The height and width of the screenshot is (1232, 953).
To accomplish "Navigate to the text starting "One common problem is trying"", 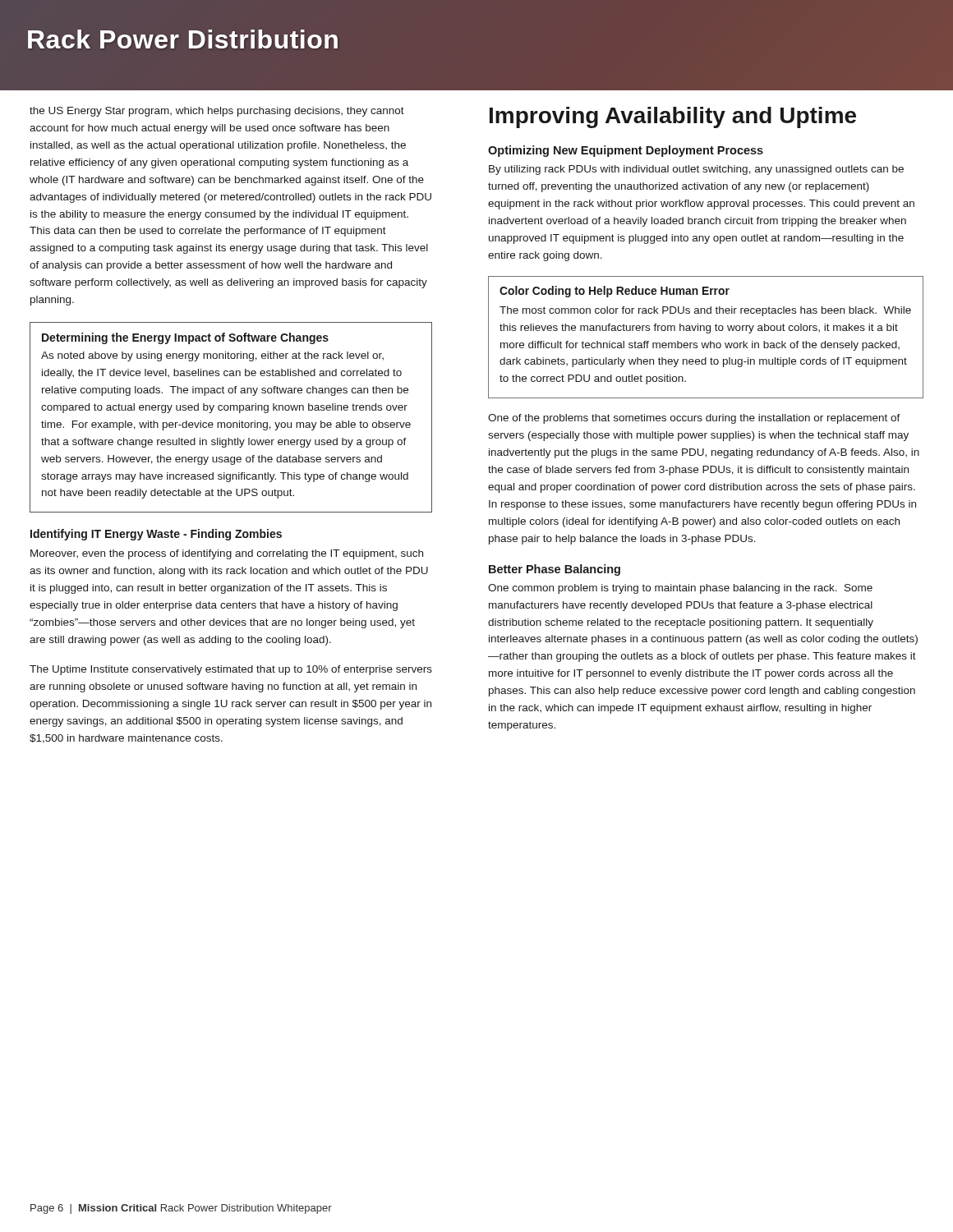I will (x=703, y=656).
